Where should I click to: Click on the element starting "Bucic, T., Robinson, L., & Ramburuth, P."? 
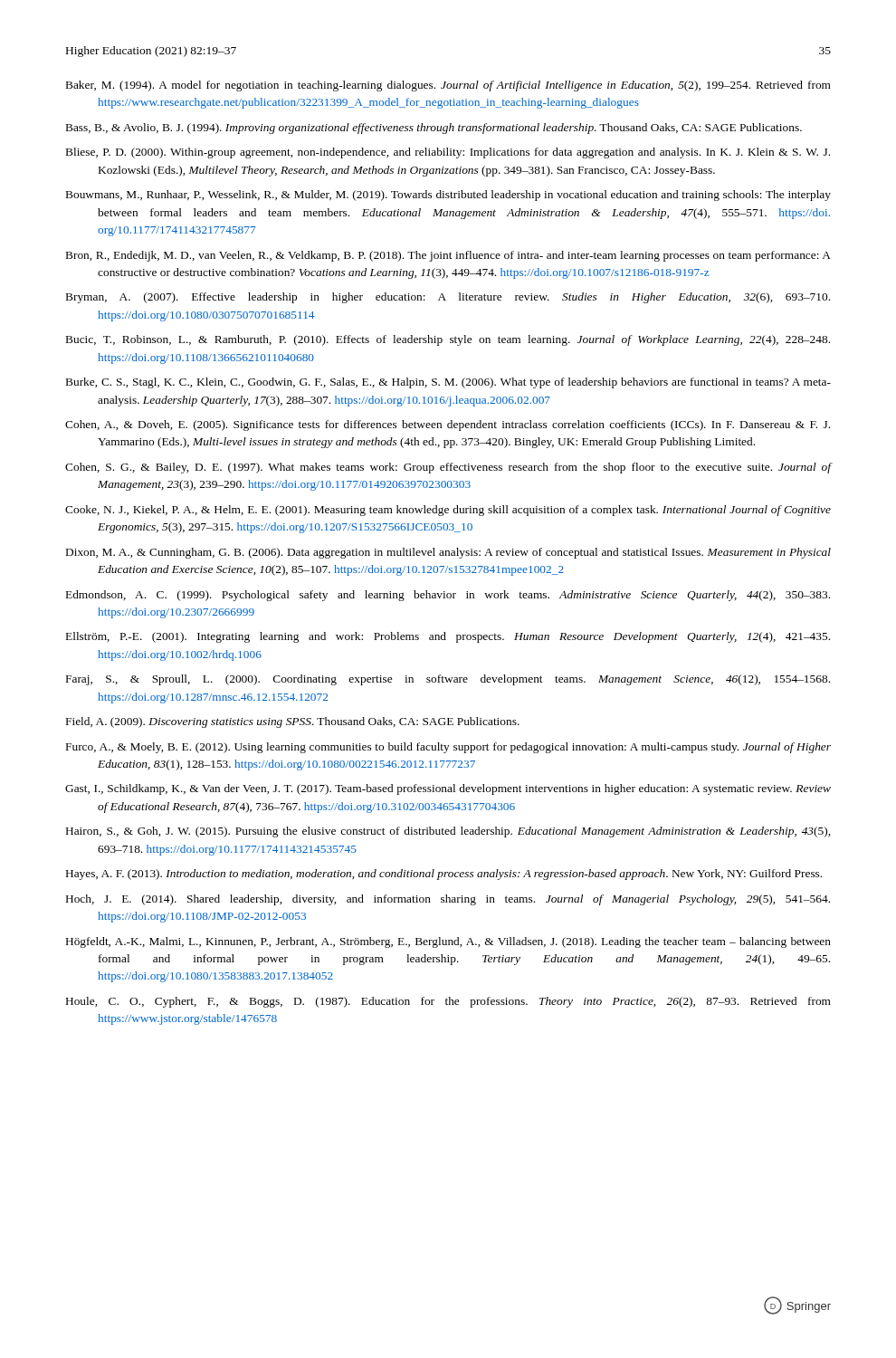click(448, 348)
